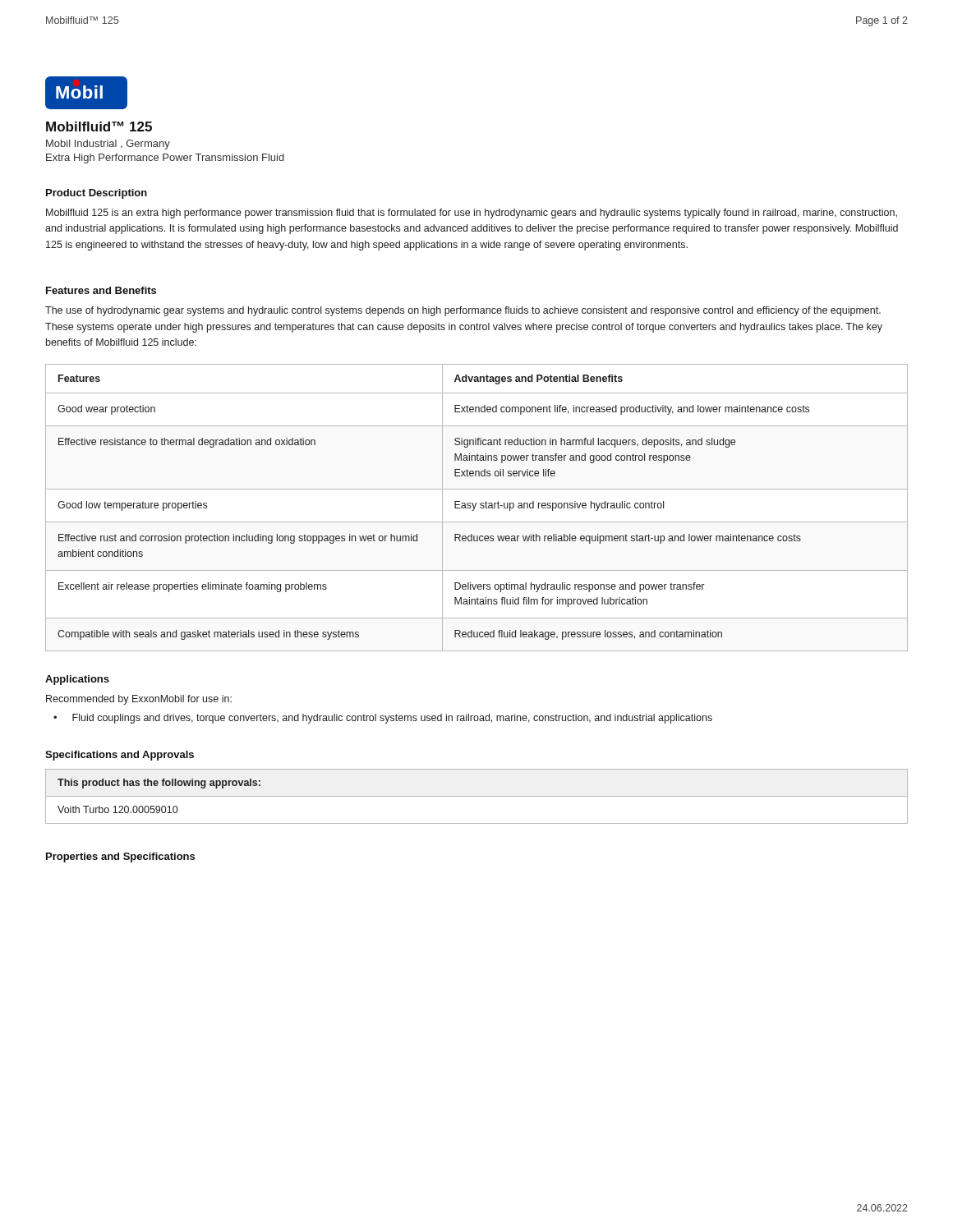Click the passage that begins "Mobil Industrial ,"
The image size is (953, 1232).
pyautogui.click(x=107, y=143)
